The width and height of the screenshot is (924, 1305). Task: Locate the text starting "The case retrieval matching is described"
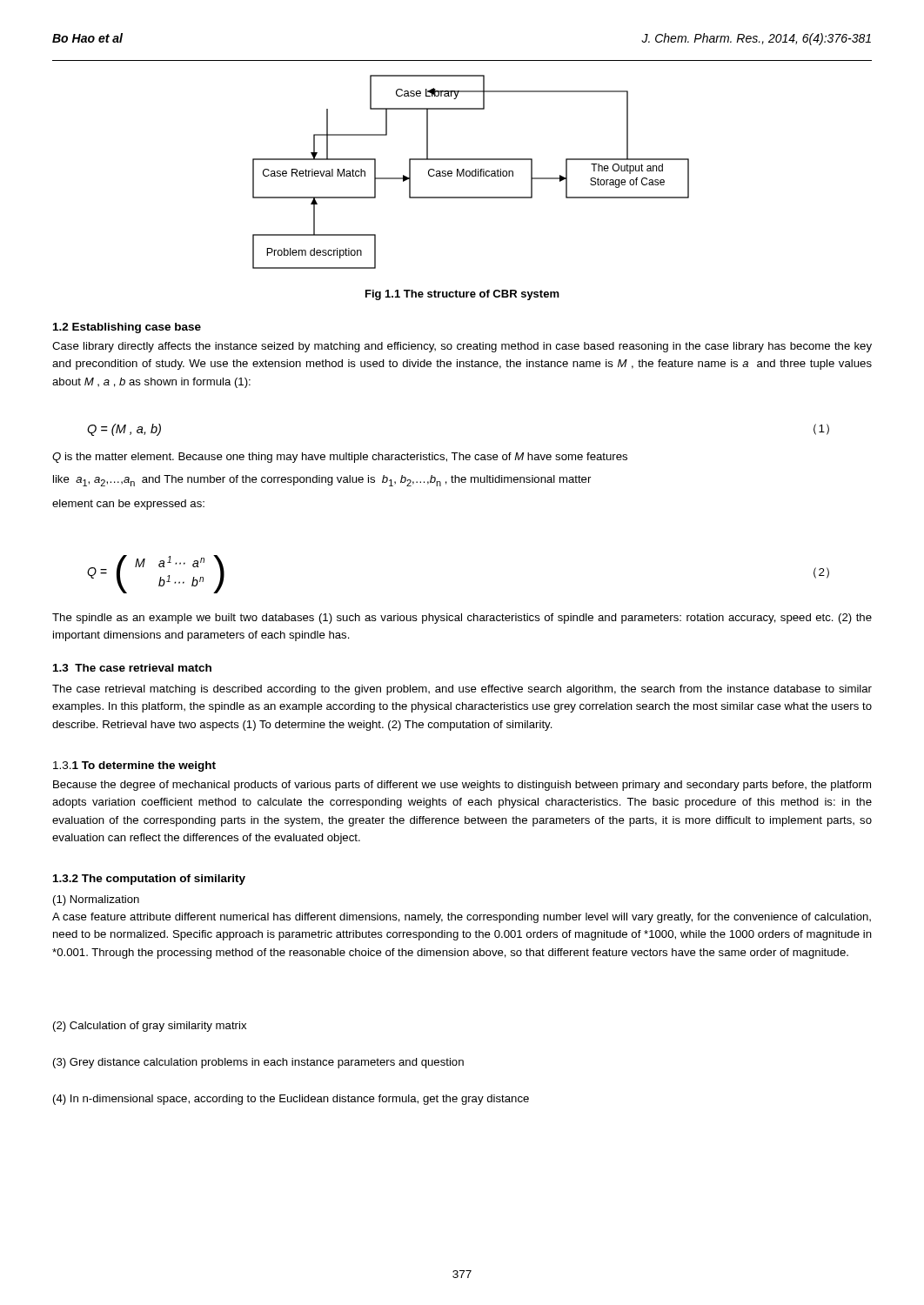(x=462, y=706)
